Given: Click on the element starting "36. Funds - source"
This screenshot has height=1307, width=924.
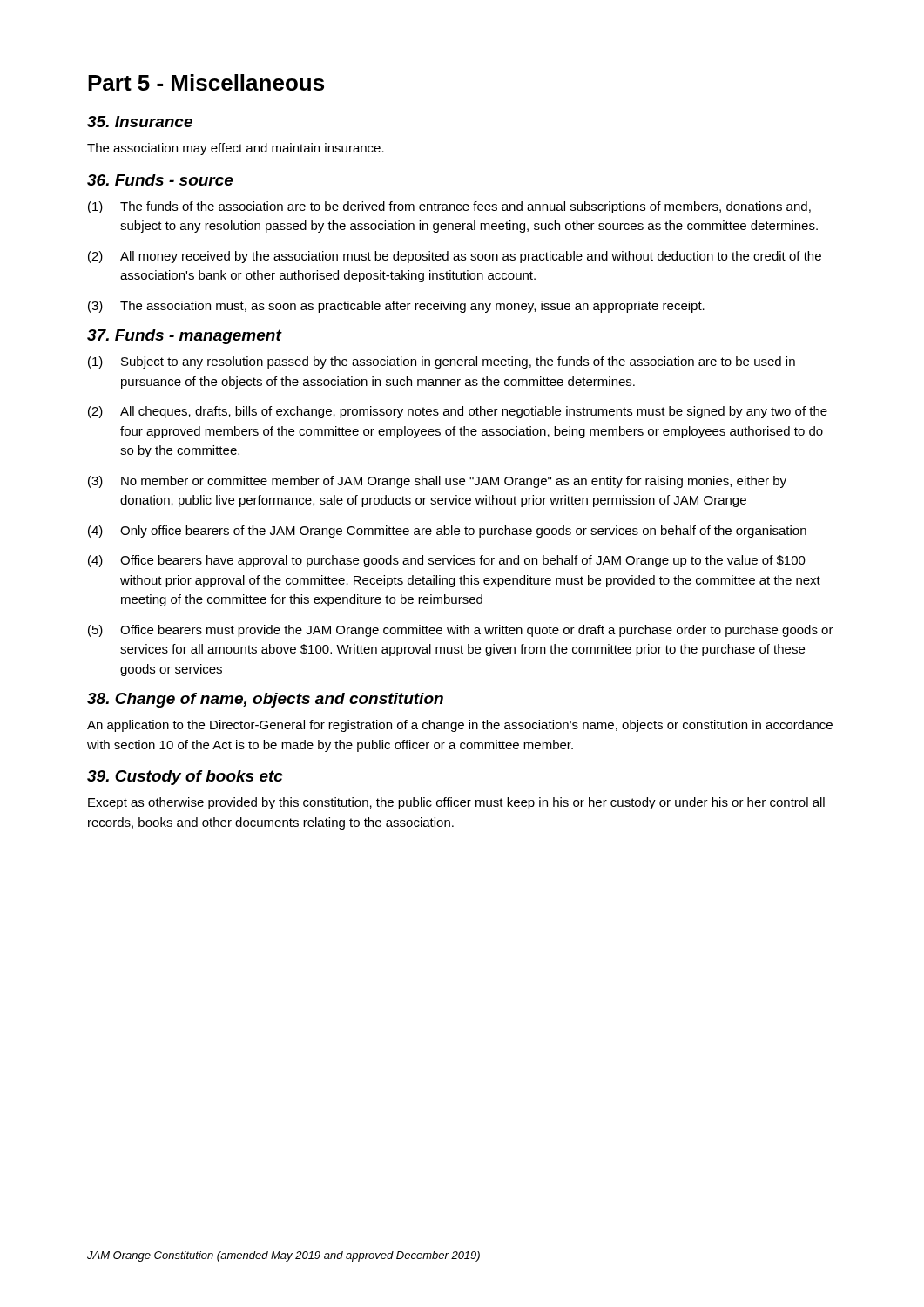Looking at the screenshot, I should (x=160, y=180).
